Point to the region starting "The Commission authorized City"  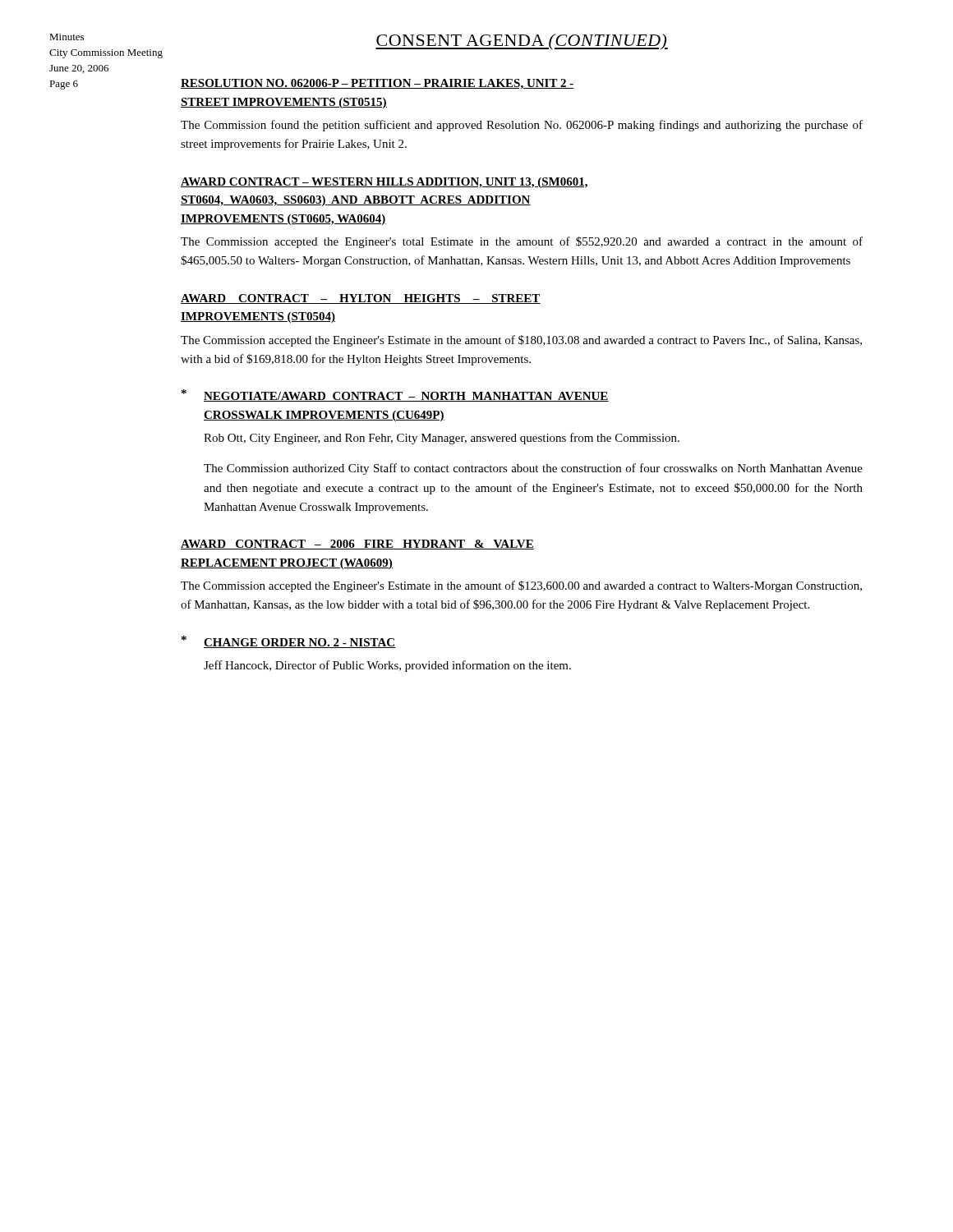[x=533, y=487]
